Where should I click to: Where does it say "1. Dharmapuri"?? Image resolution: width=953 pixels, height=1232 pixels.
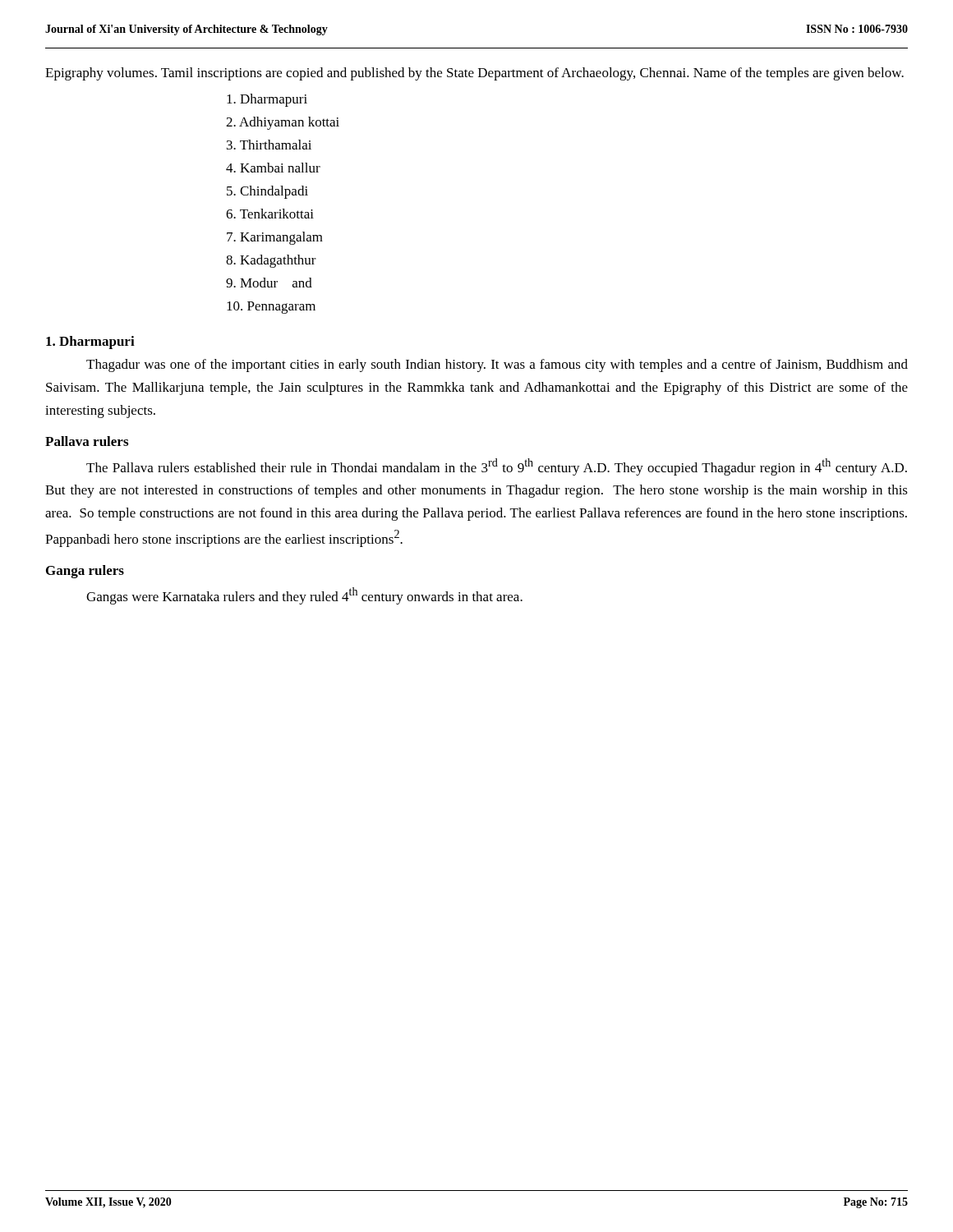[x=90, y=341]
